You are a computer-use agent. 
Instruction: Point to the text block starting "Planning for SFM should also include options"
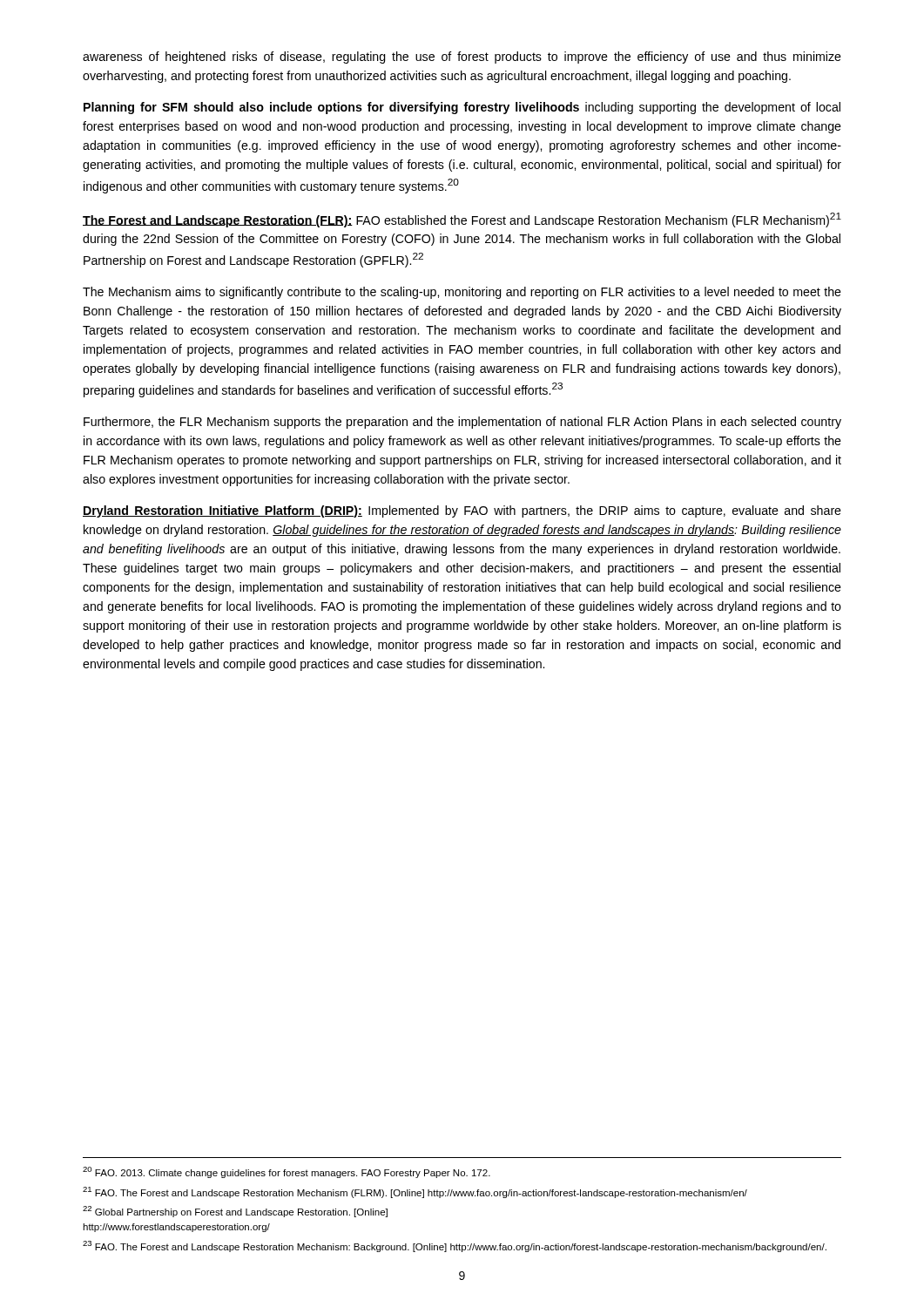[462, 147]
